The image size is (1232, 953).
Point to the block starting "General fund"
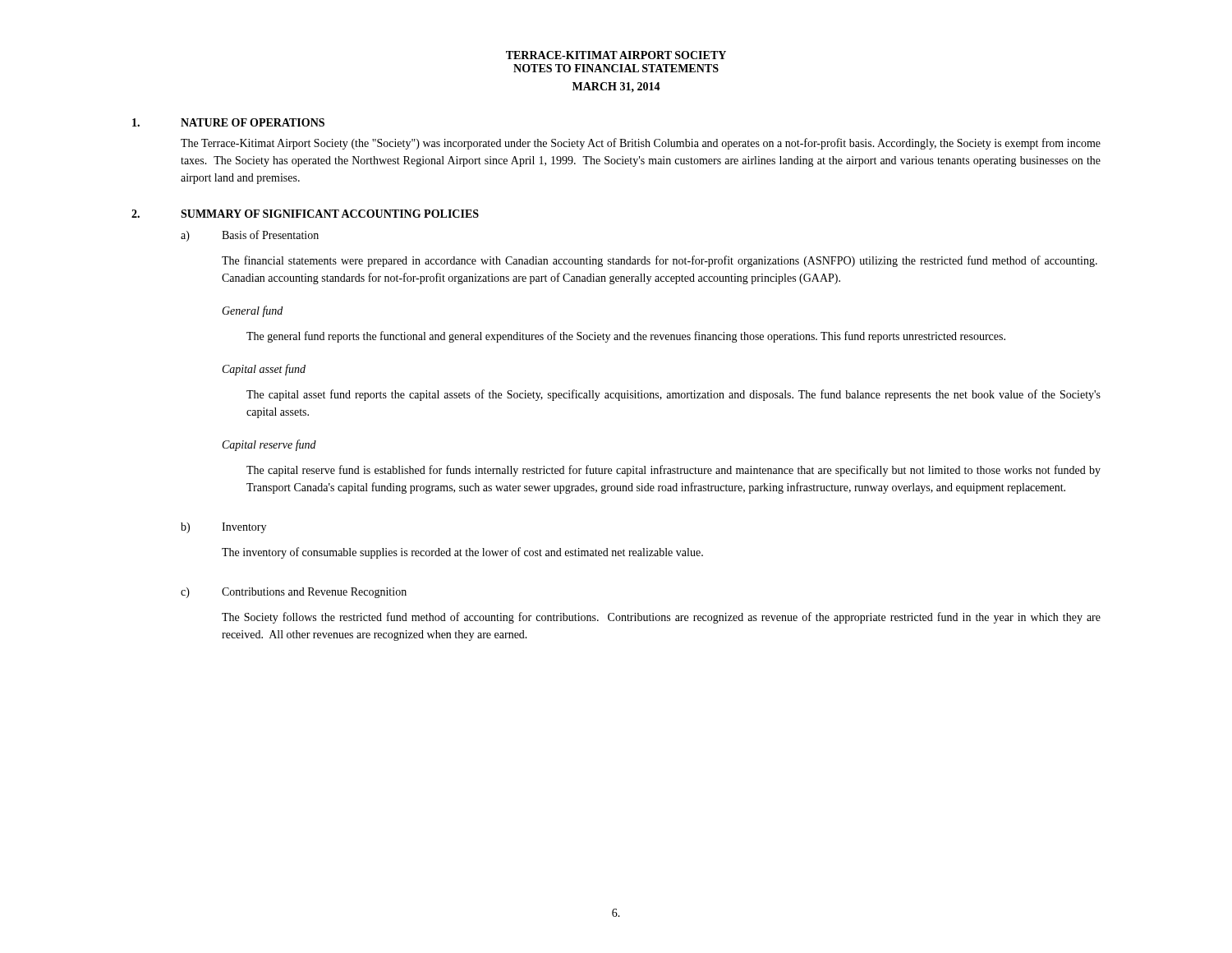pos(252,311)
